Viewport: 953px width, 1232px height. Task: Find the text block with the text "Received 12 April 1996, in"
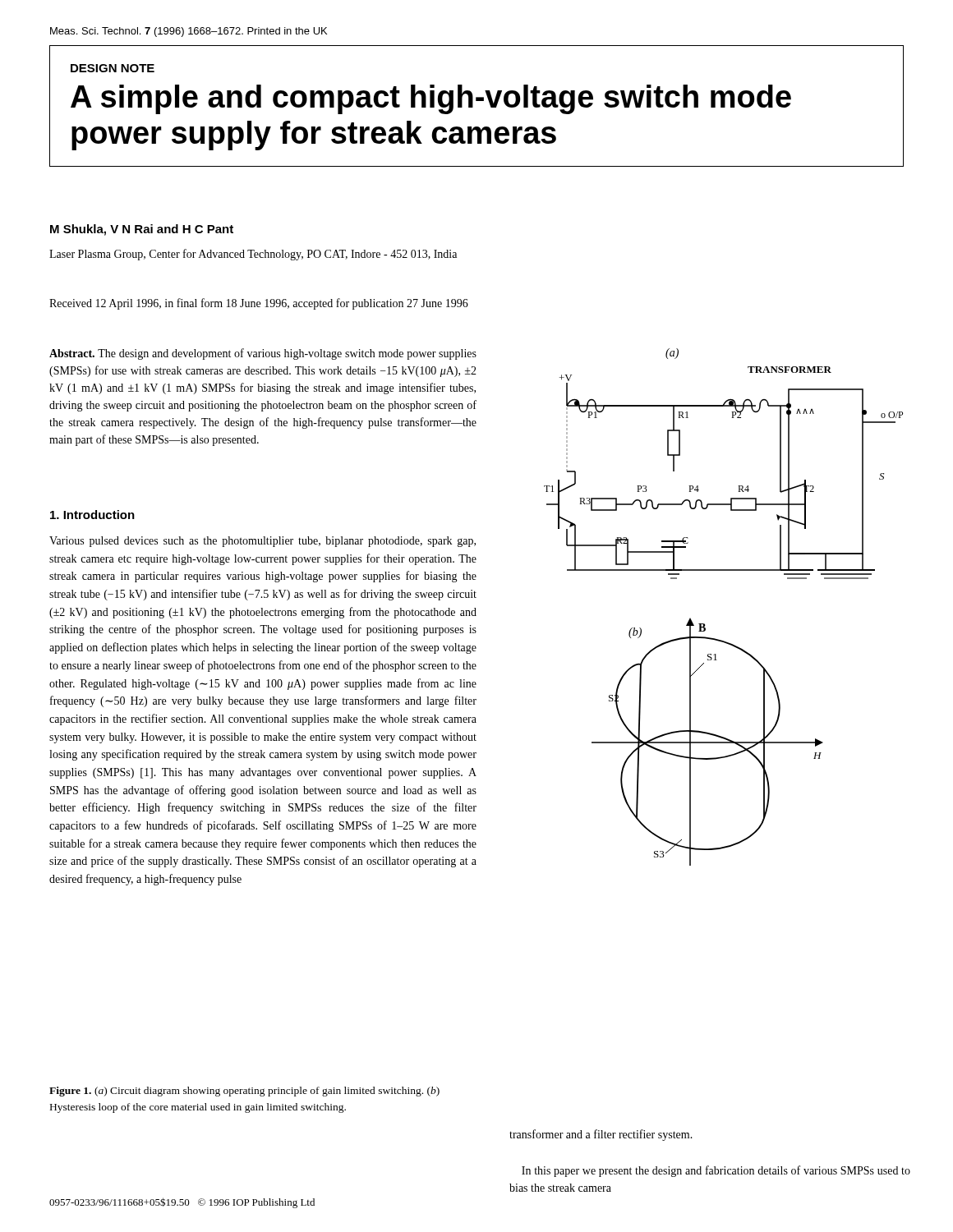point(259,303)
